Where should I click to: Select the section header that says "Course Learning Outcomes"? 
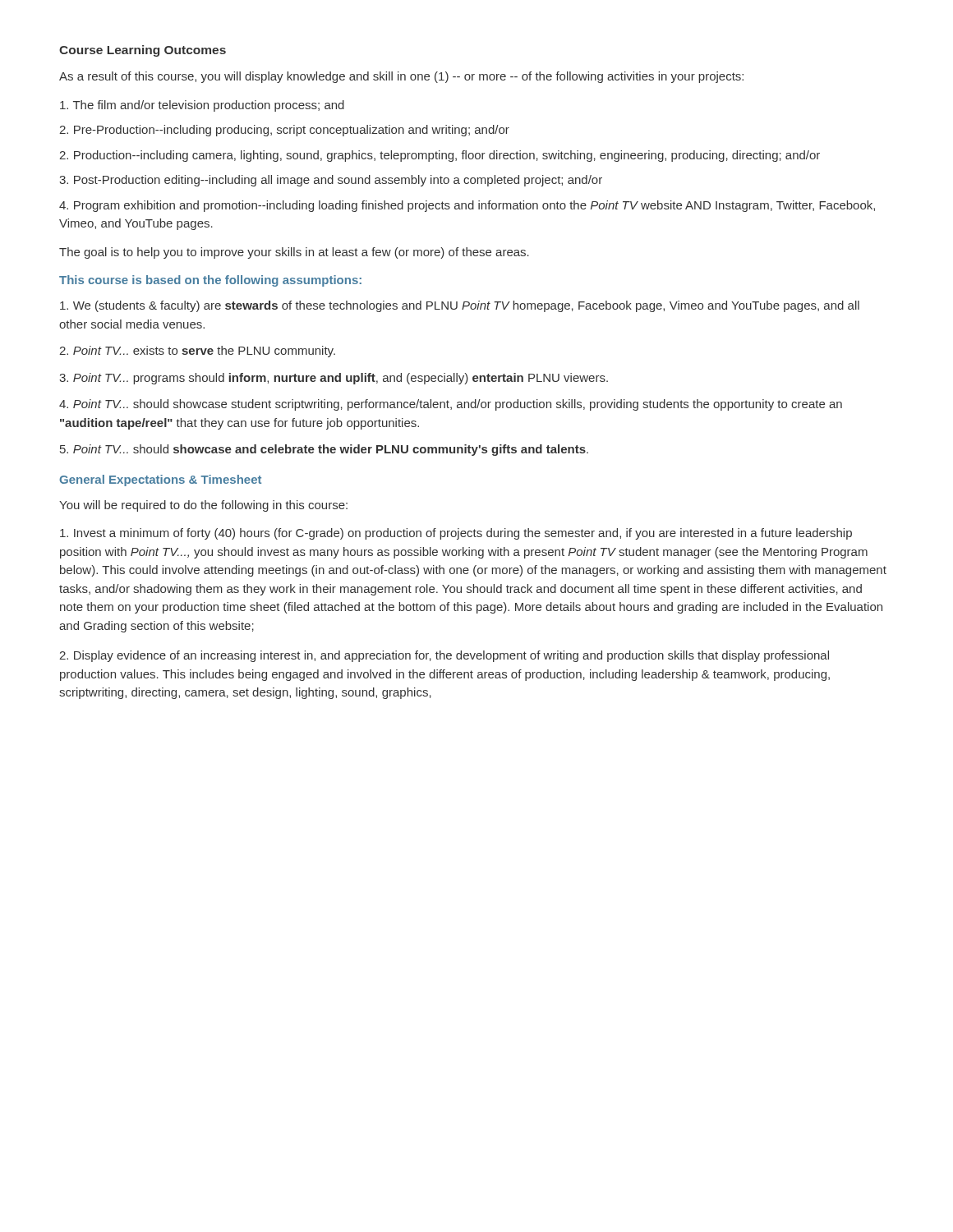143,50
